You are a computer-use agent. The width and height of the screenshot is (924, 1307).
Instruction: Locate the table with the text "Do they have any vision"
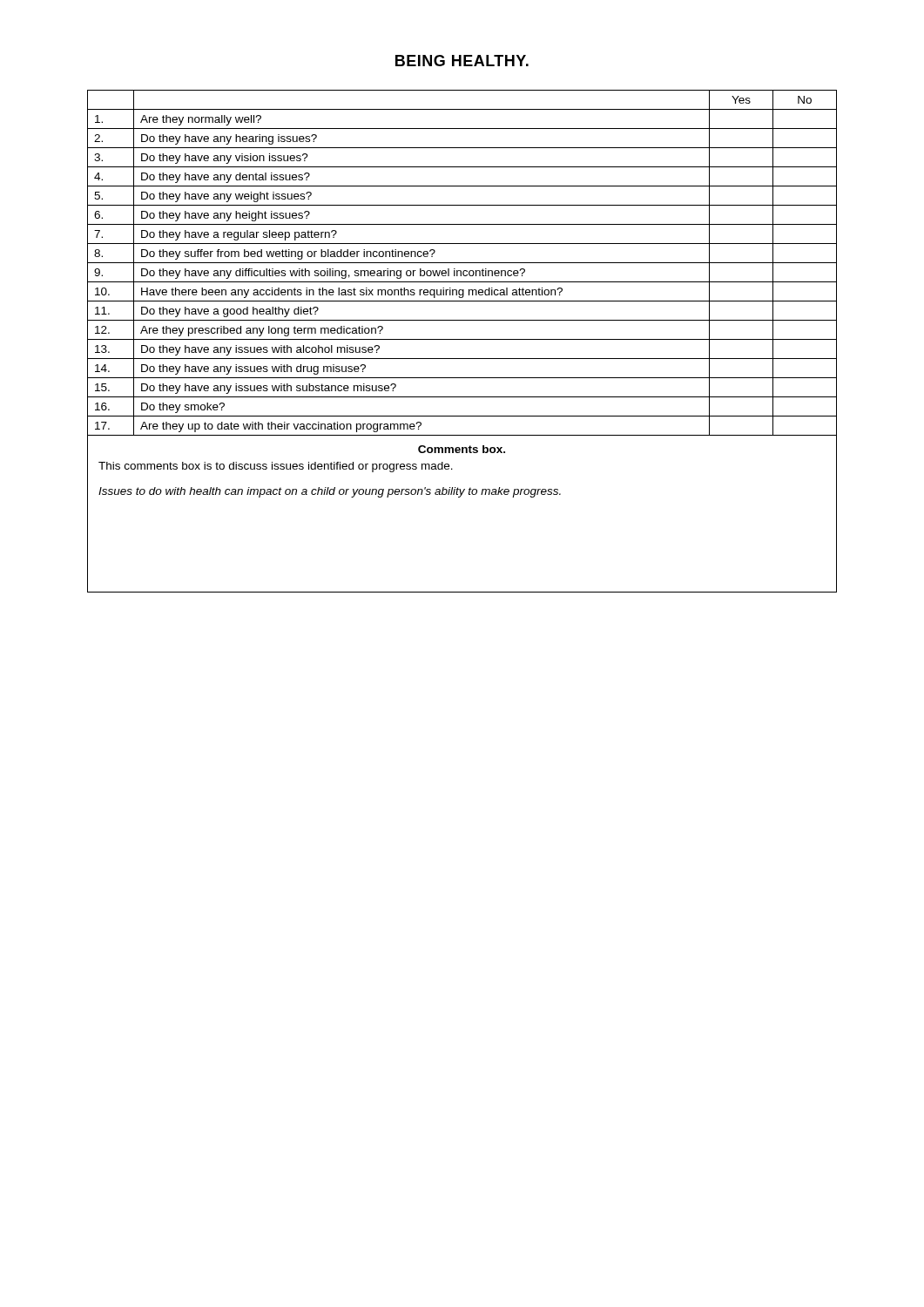click(462, 263)
